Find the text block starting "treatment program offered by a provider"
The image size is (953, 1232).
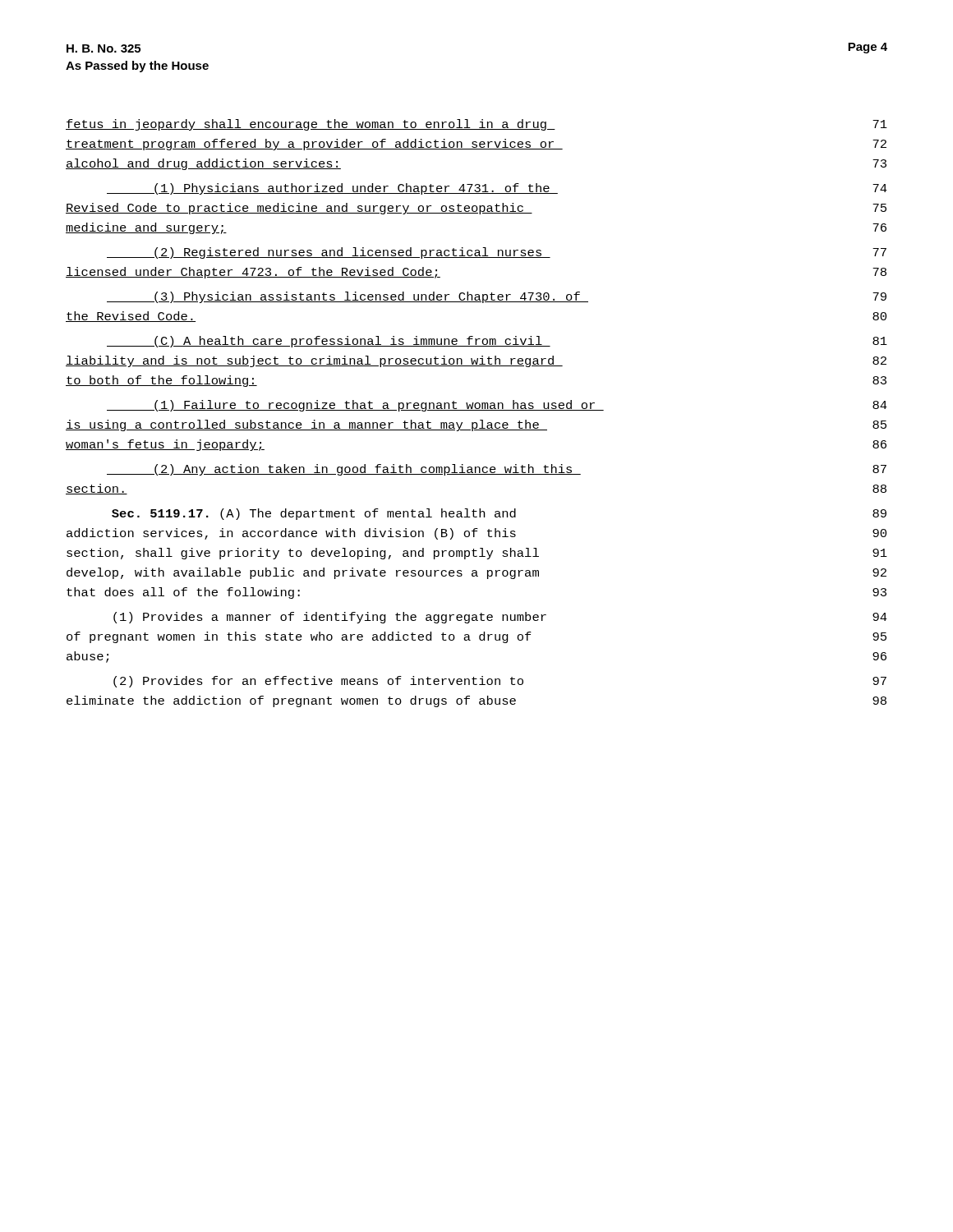(x=476, y=145)
